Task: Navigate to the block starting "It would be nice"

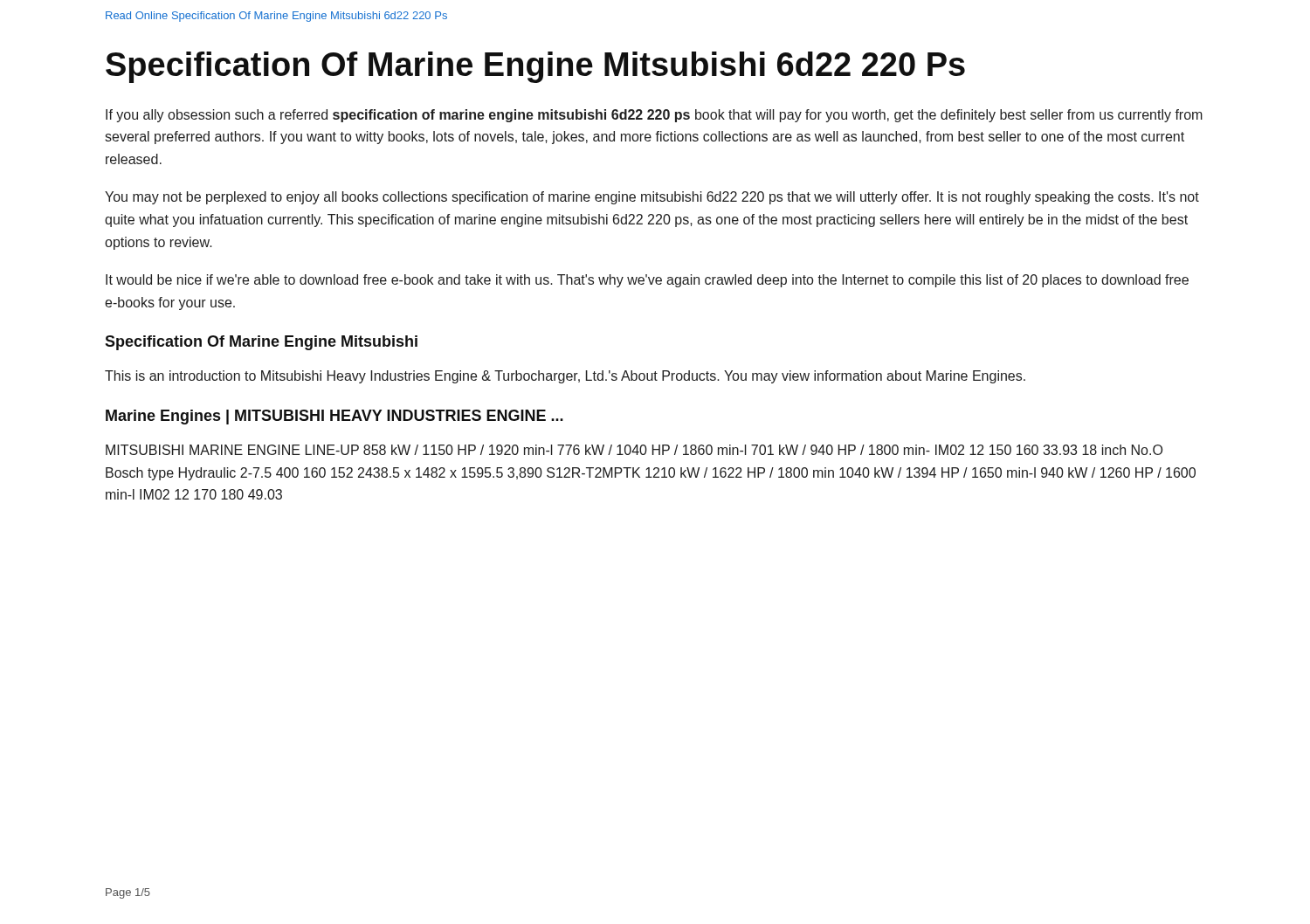Action: (x=655, y=292)
